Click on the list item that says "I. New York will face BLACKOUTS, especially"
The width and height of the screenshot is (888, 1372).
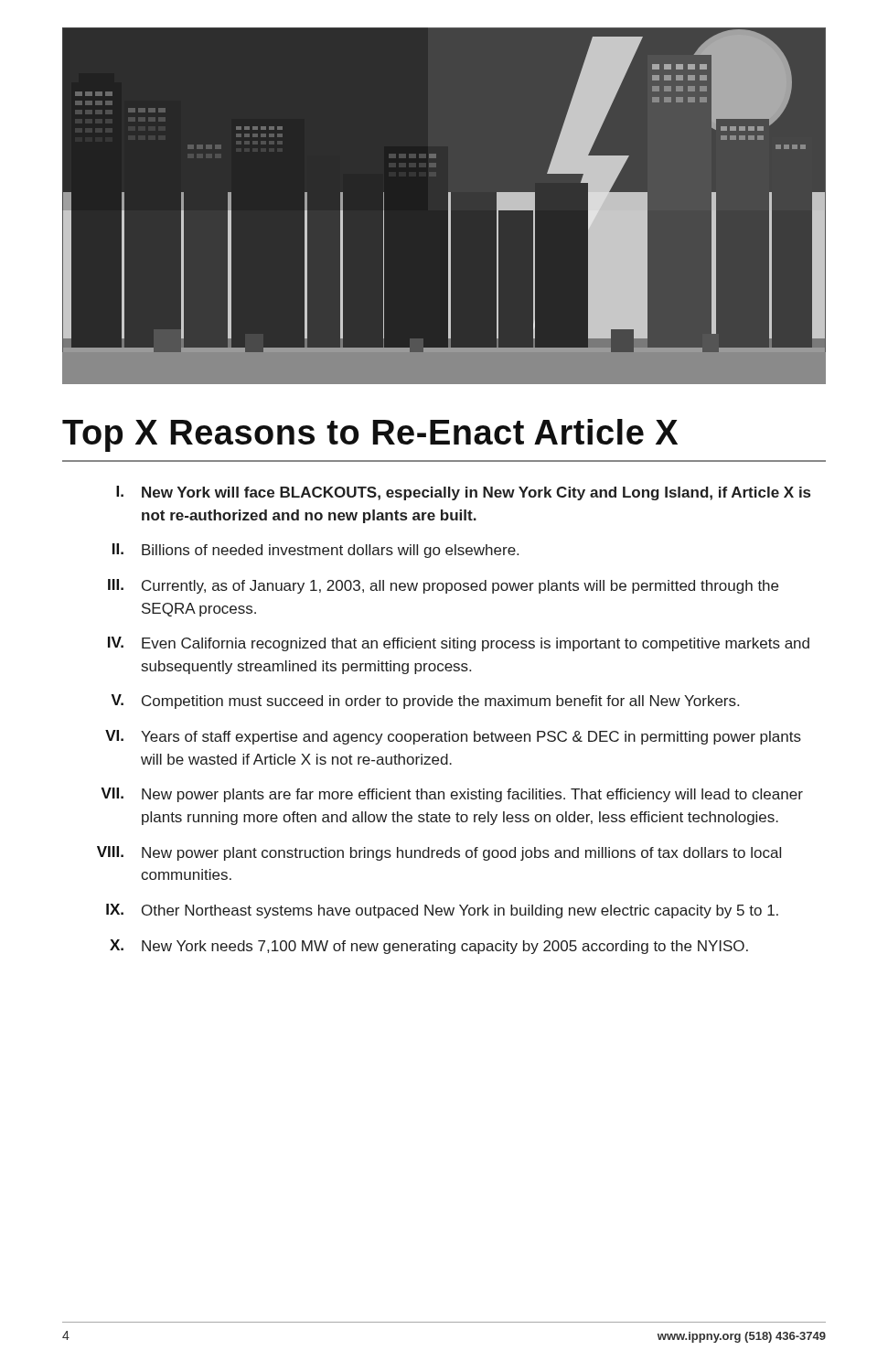[444, 505]
